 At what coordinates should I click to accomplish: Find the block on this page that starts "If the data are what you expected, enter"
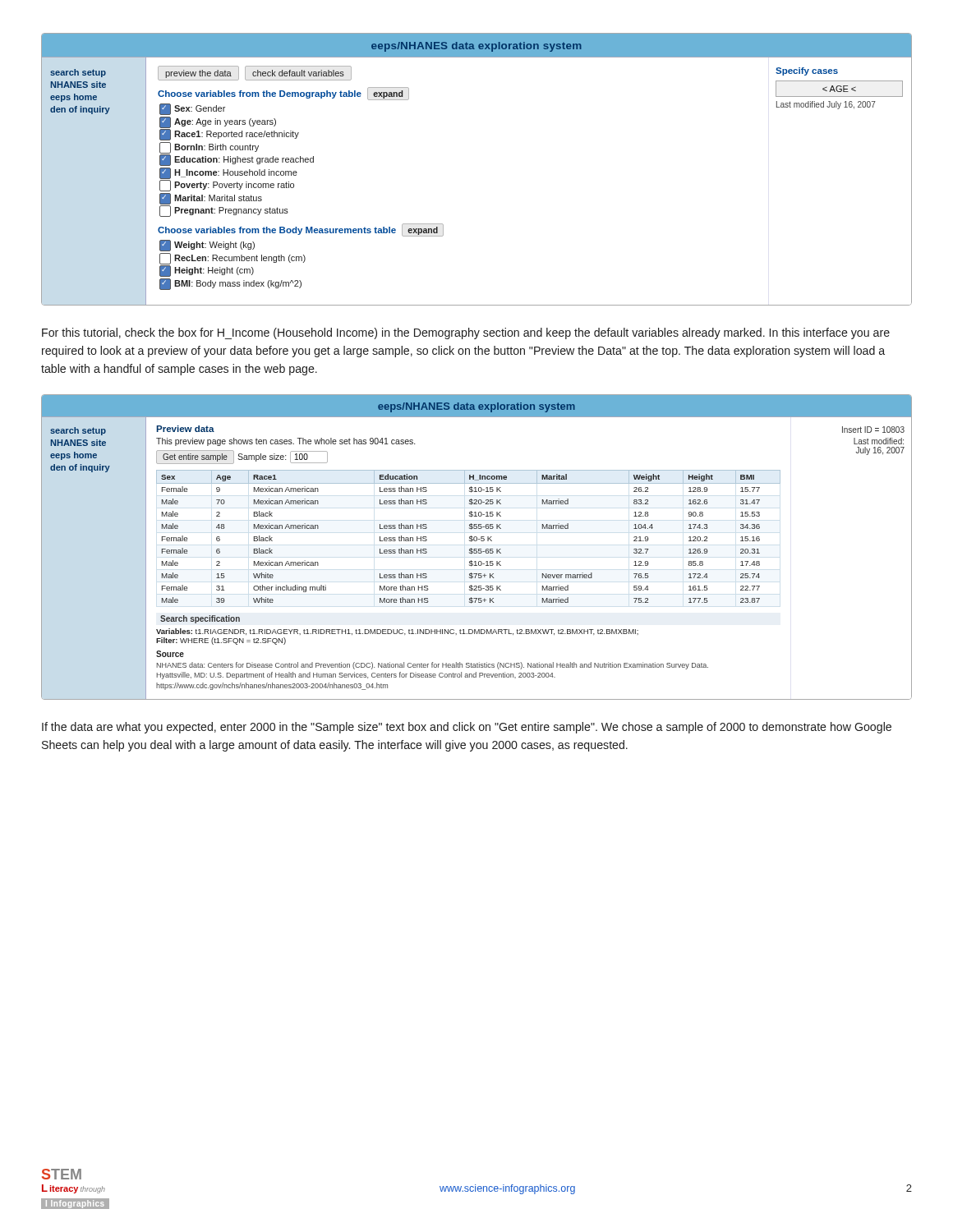pyautogui.click(x=466, y=736)
